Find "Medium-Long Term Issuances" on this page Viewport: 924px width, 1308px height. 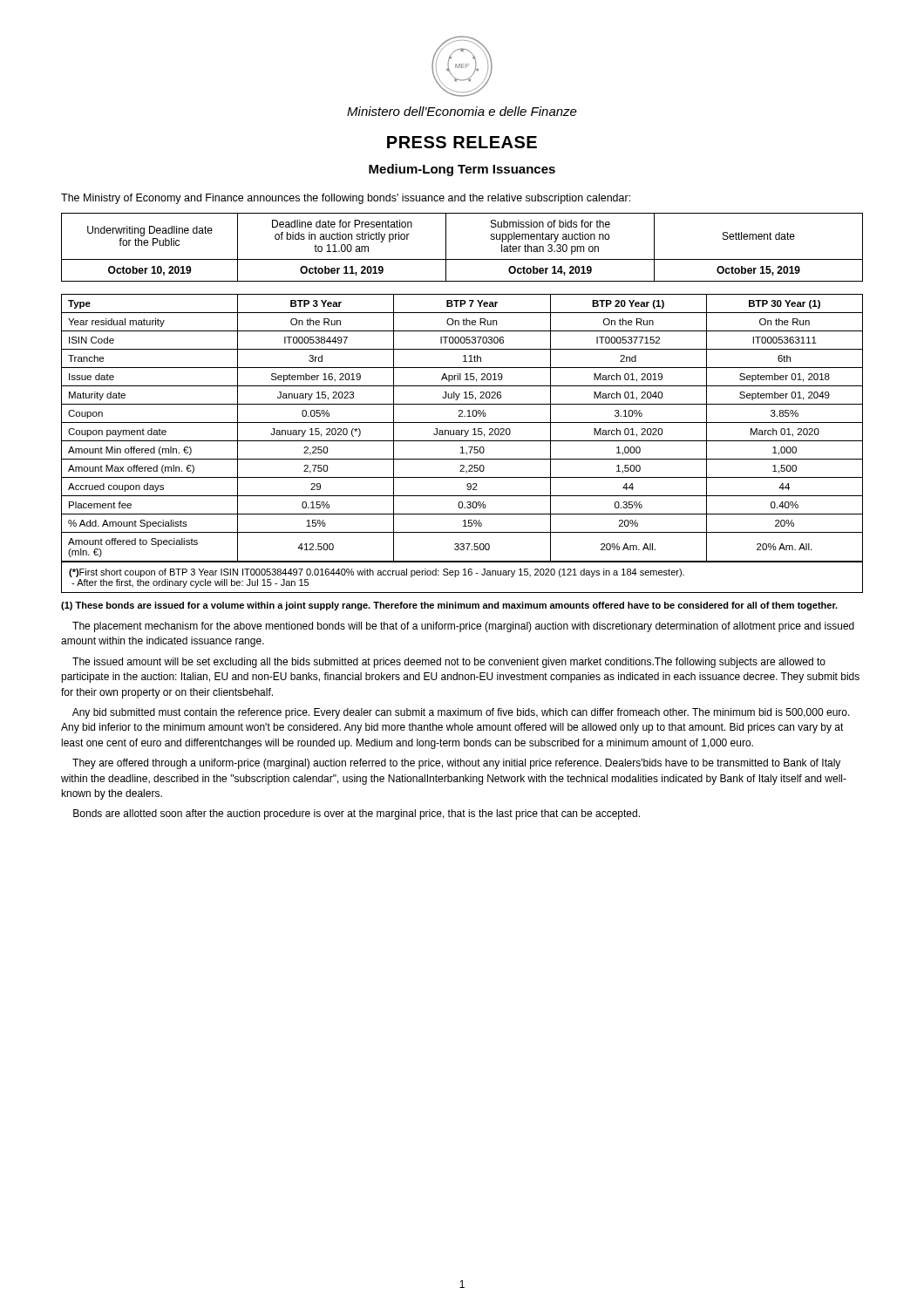click(462, 169)
